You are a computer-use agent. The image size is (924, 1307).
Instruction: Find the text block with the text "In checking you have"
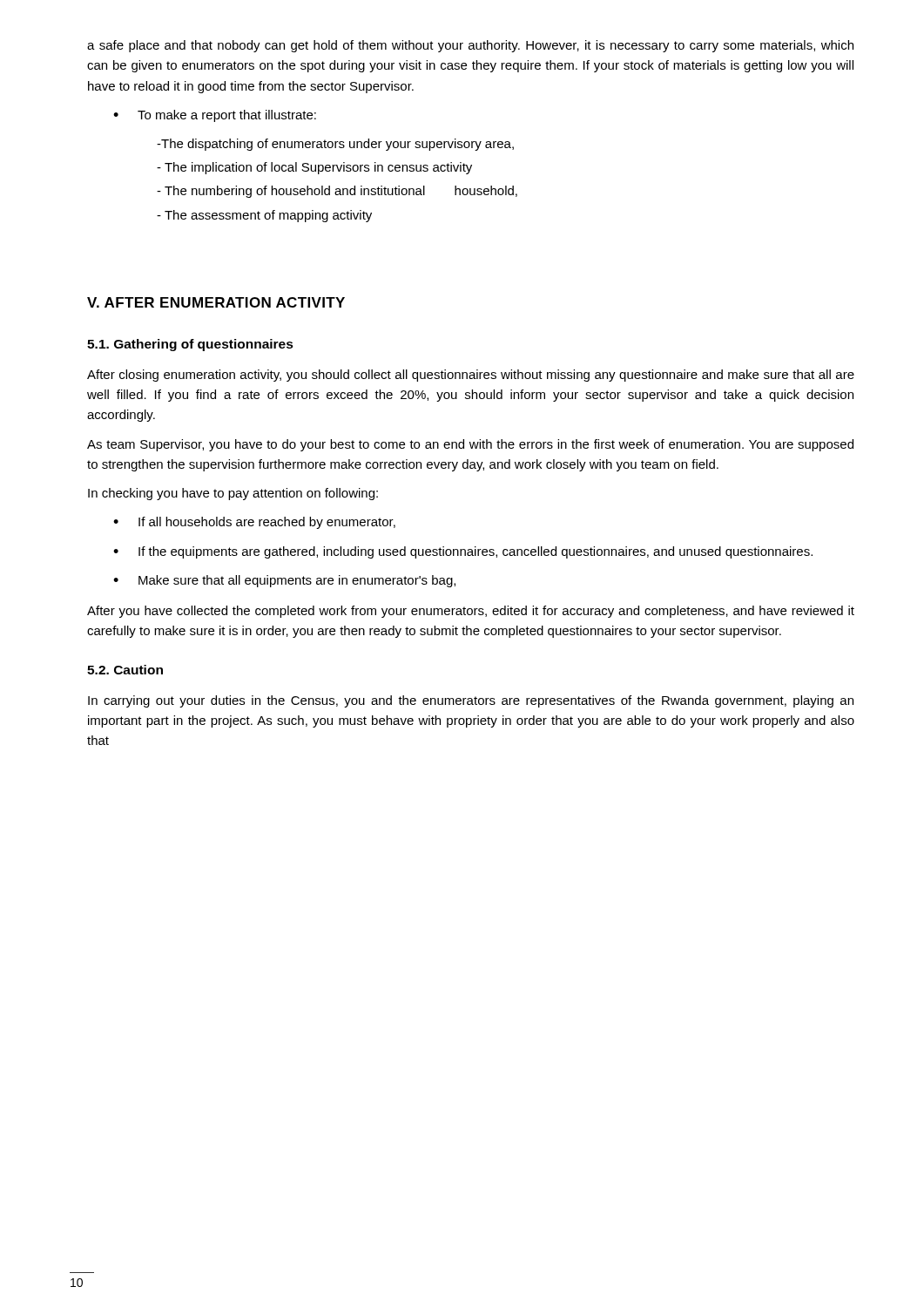click(233, 493)
